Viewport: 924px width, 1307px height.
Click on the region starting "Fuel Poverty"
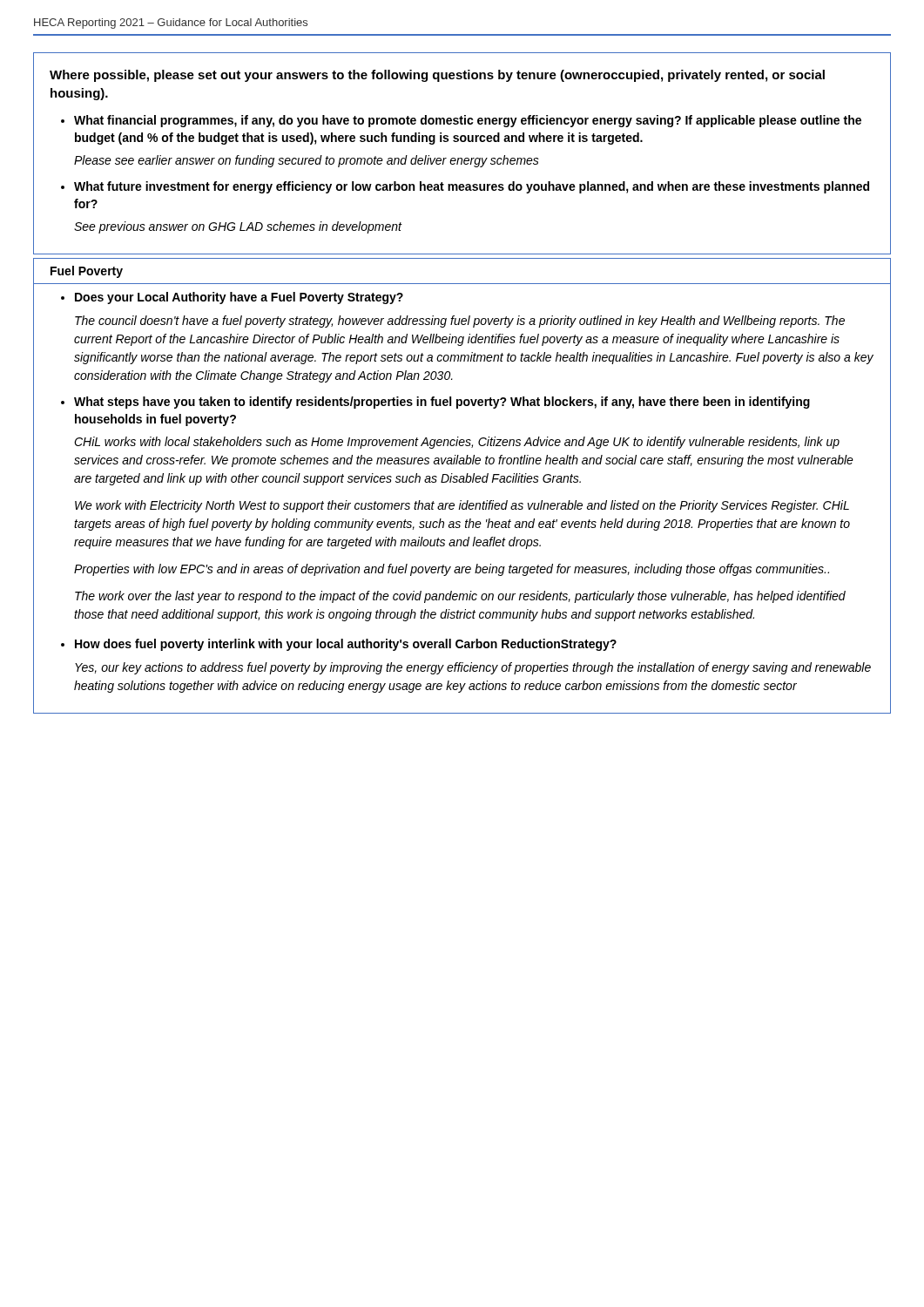click(x=86, y=271)
